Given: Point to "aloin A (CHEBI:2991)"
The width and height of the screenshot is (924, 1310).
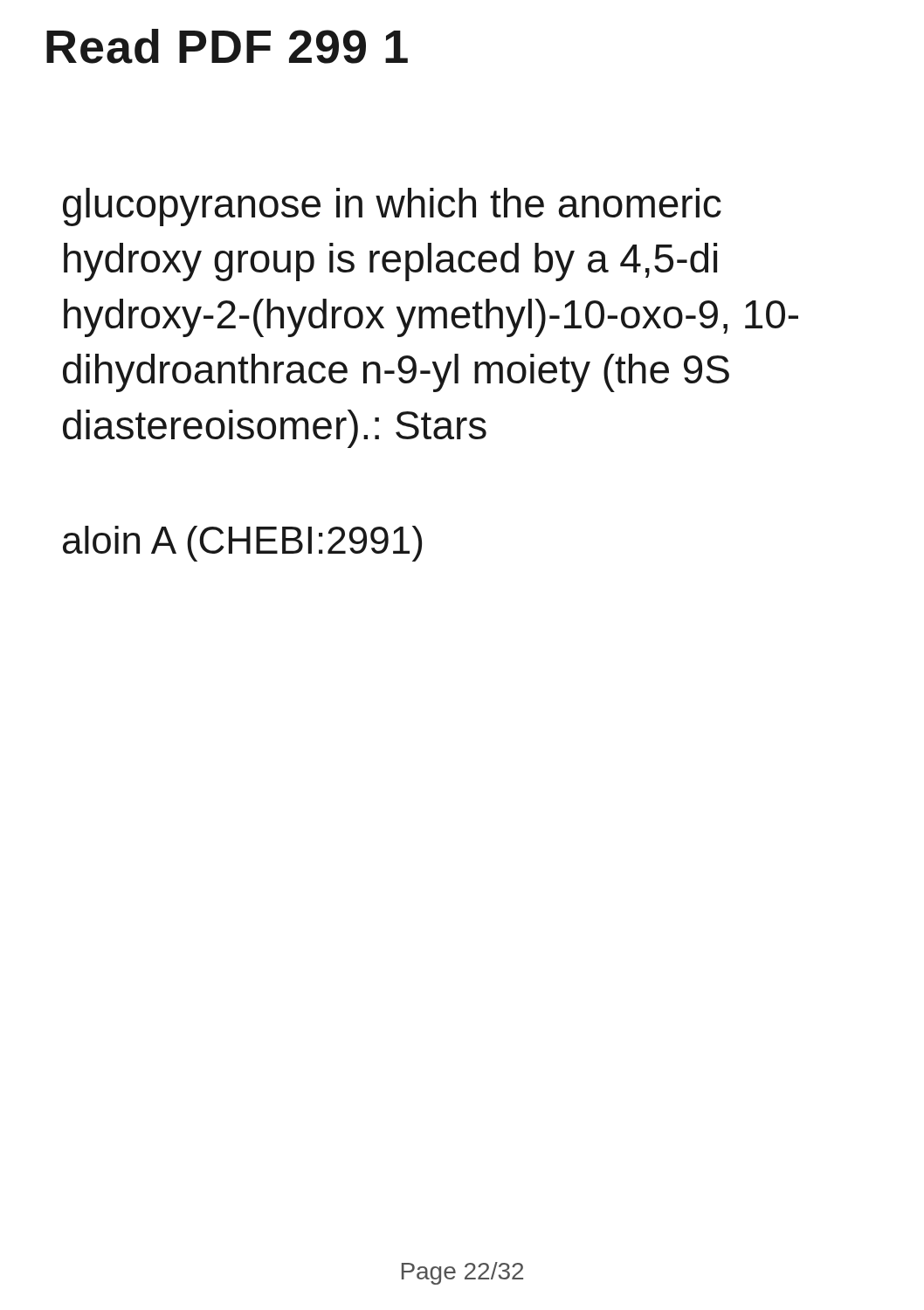Looking at the screenshot, I should pos(243,540).
